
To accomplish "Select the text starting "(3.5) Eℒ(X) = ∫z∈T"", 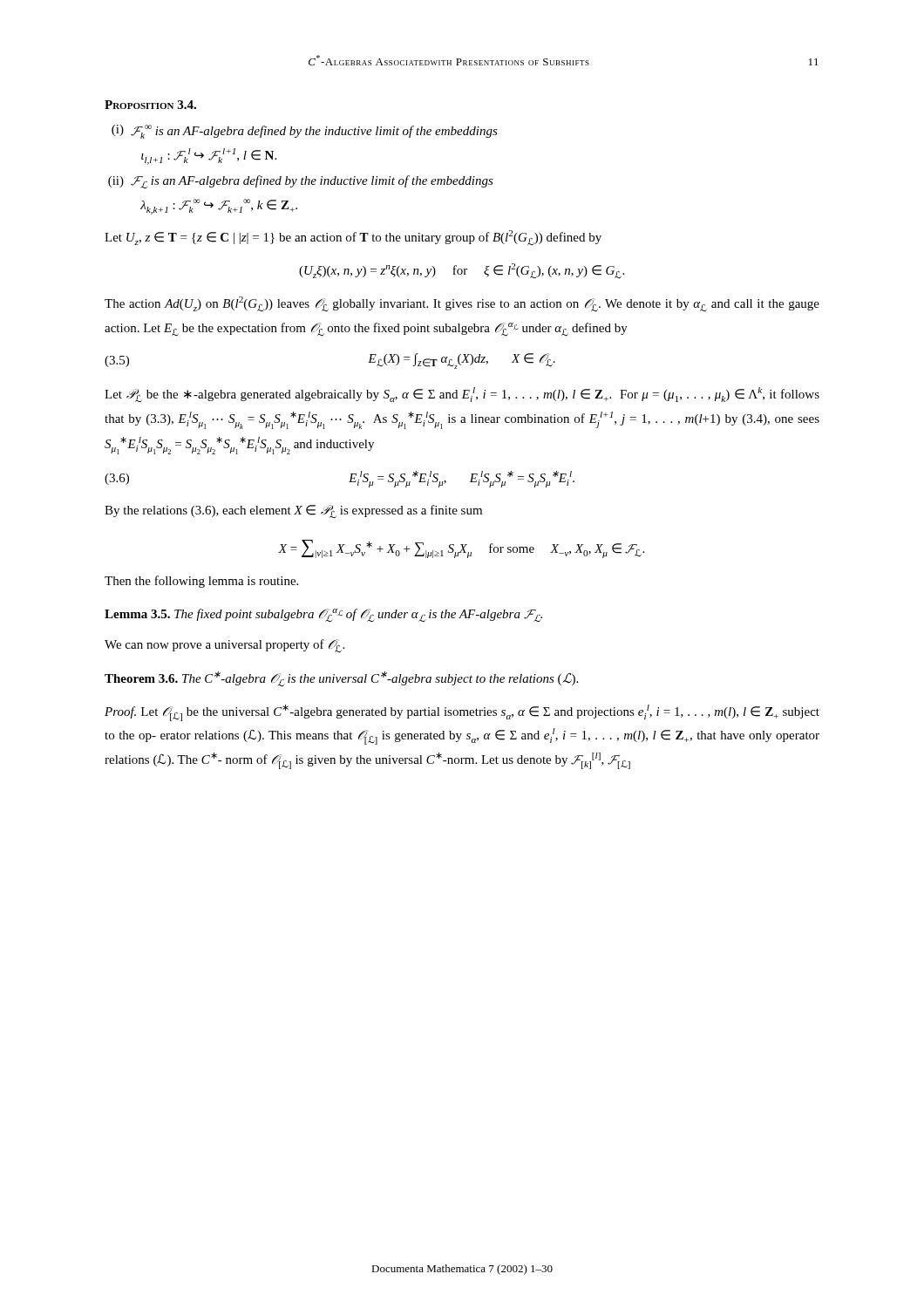I will coord(436,361).
